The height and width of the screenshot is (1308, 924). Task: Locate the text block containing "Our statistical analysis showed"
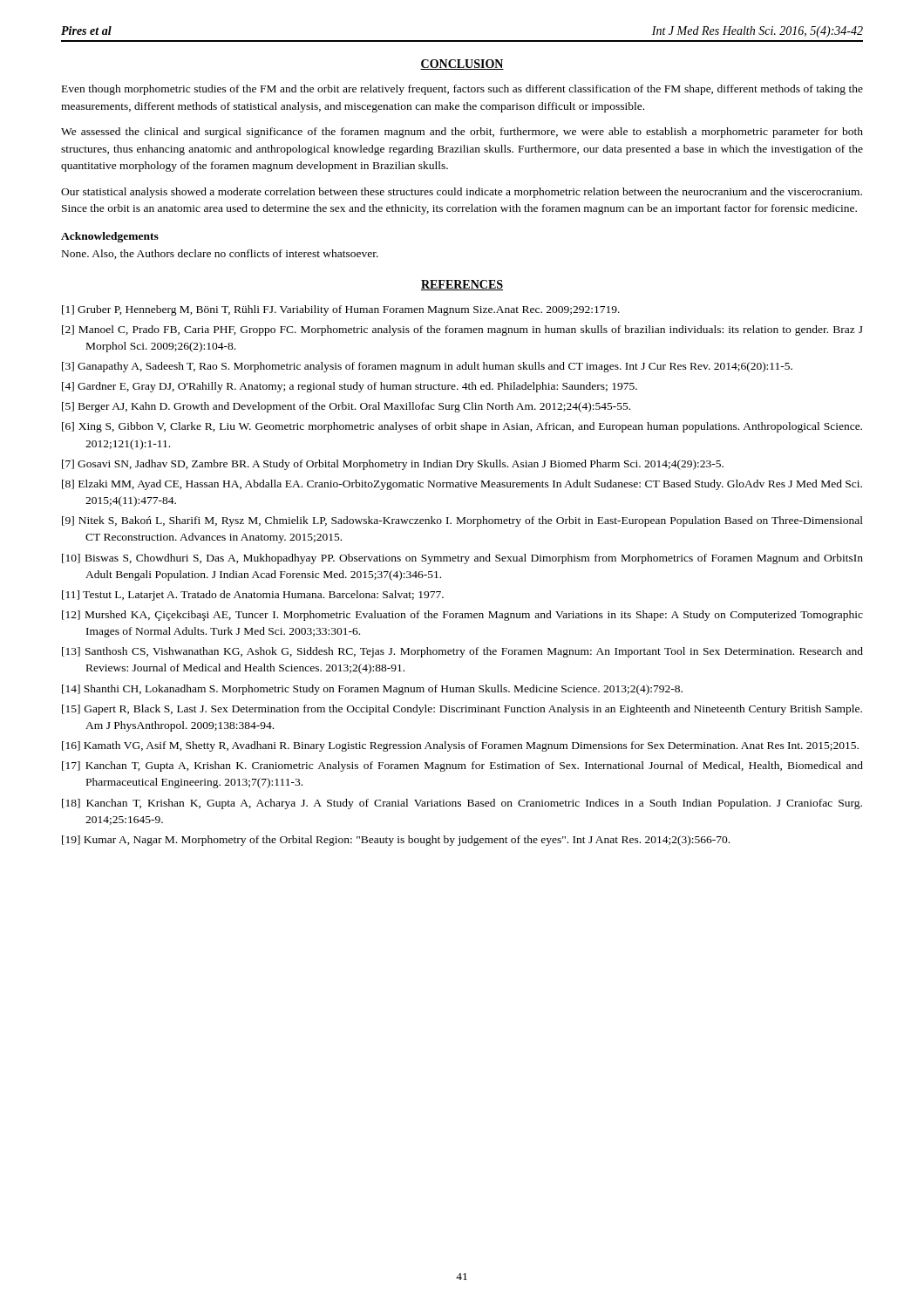tap(462, 200)
